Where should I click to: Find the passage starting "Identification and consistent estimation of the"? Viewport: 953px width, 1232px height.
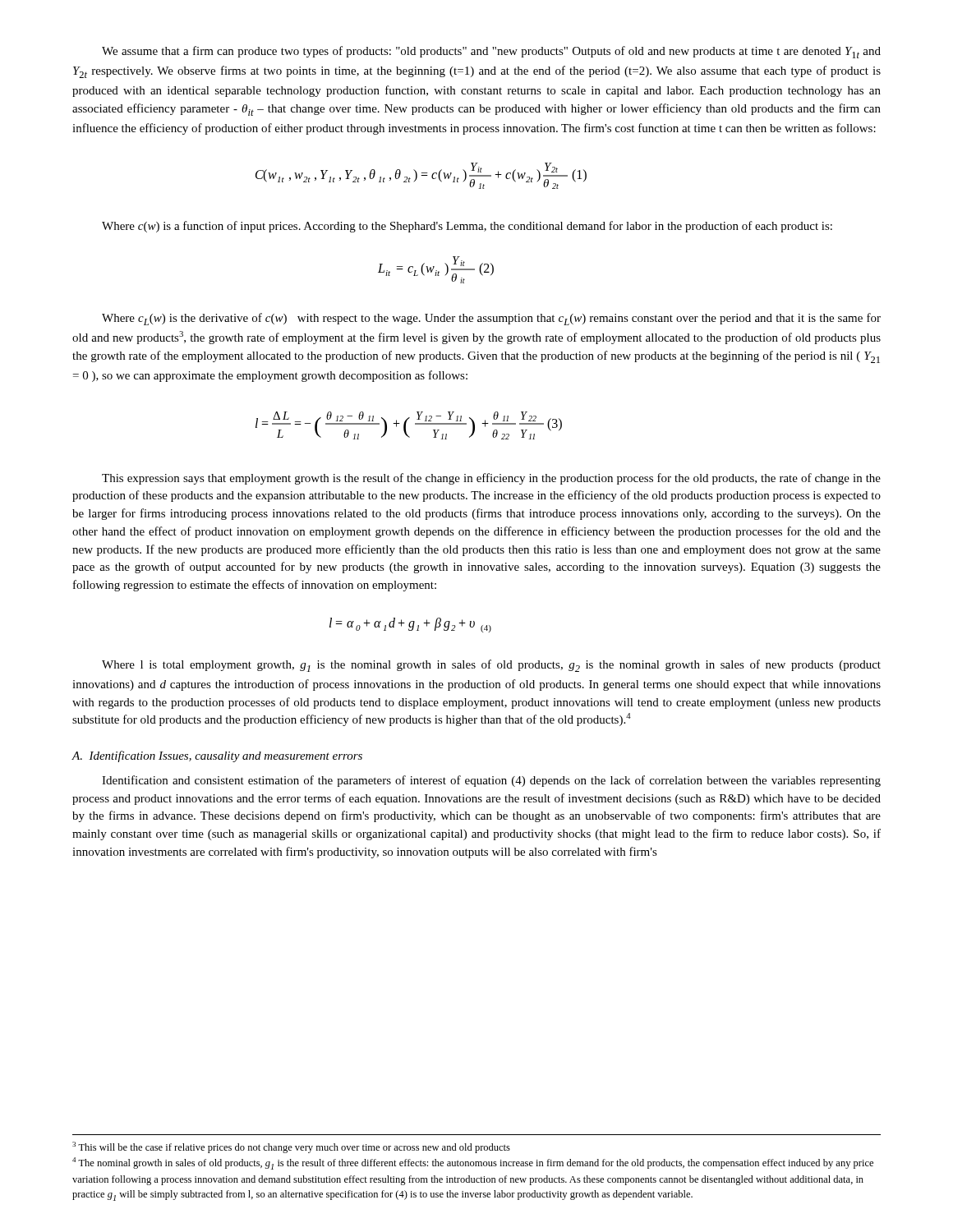(x=476, y=817)
